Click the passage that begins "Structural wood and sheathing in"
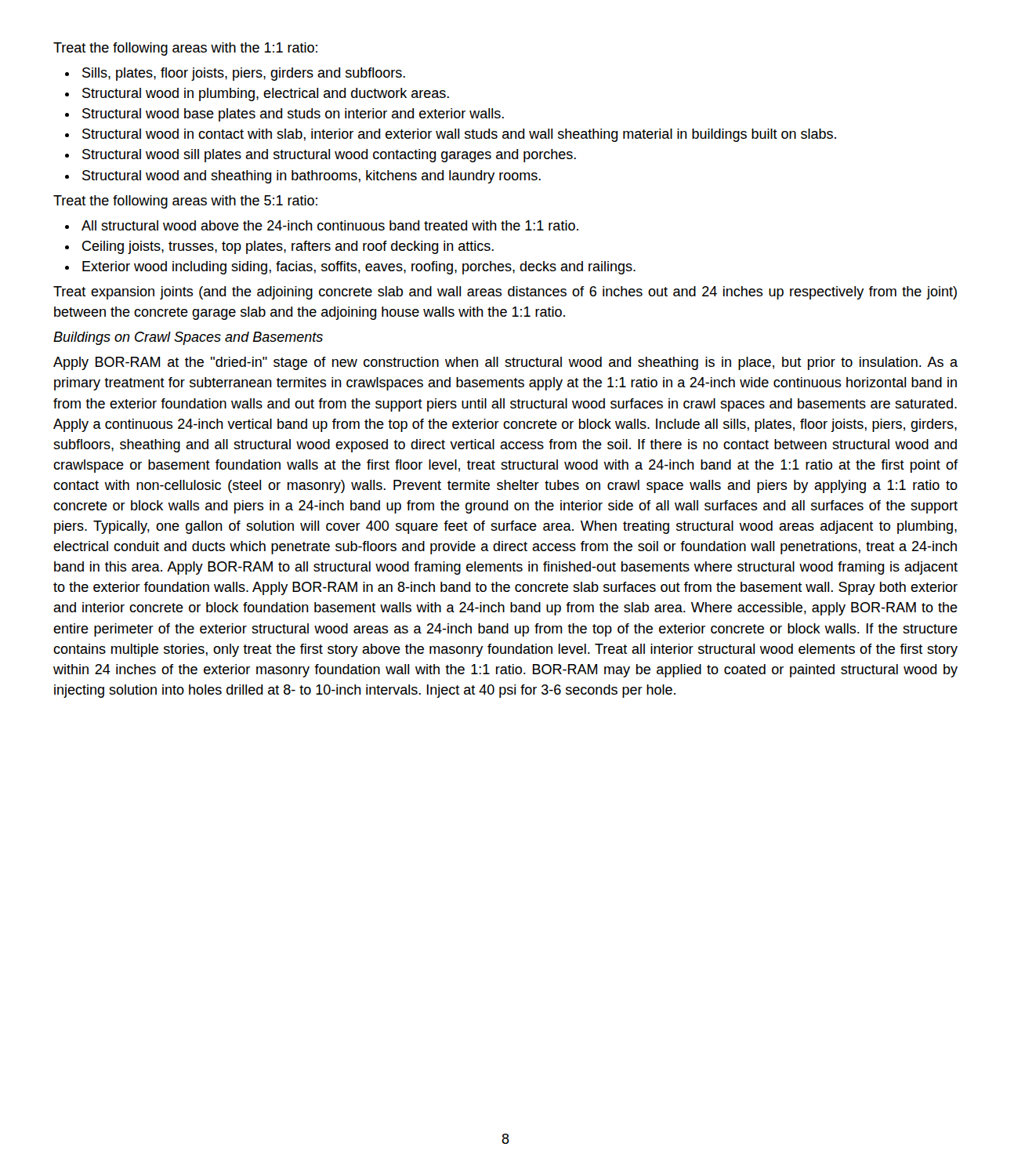 (x=518, y=175)
